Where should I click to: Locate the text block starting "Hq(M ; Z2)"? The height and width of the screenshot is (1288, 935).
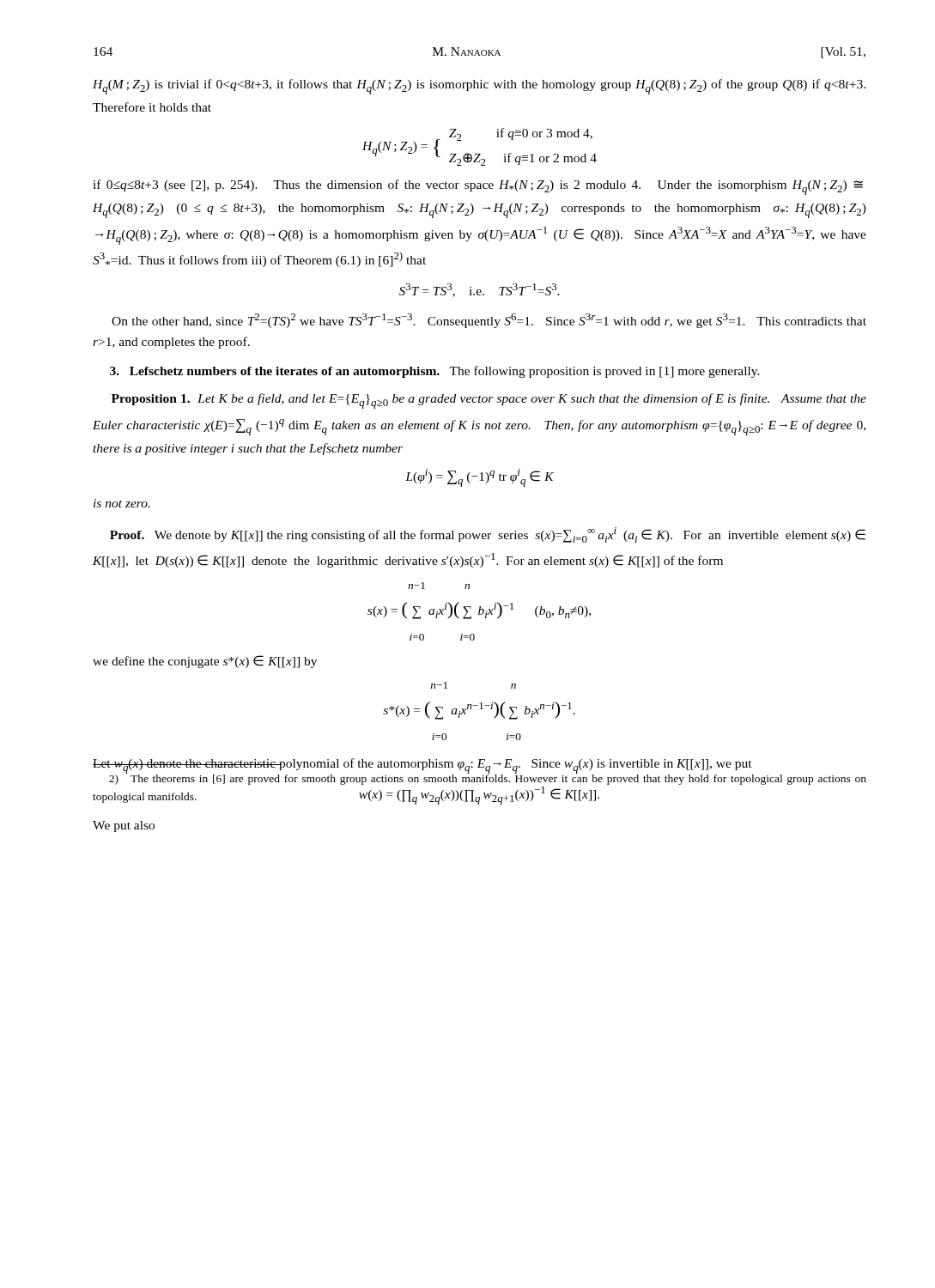click(x=480, y=95)
